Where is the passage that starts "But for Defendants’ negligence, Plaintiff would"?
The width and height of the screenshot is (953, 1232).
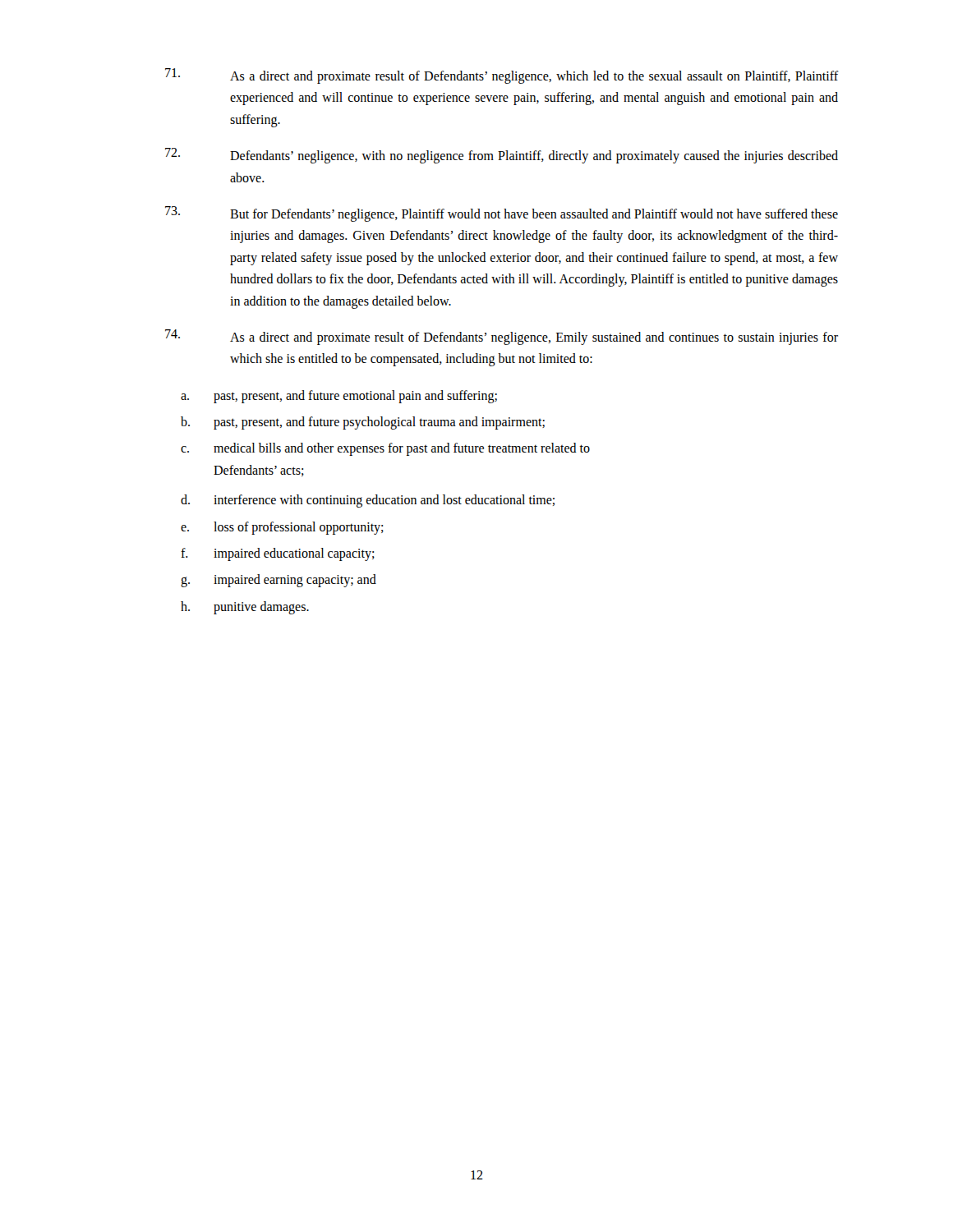coord(476,258)
